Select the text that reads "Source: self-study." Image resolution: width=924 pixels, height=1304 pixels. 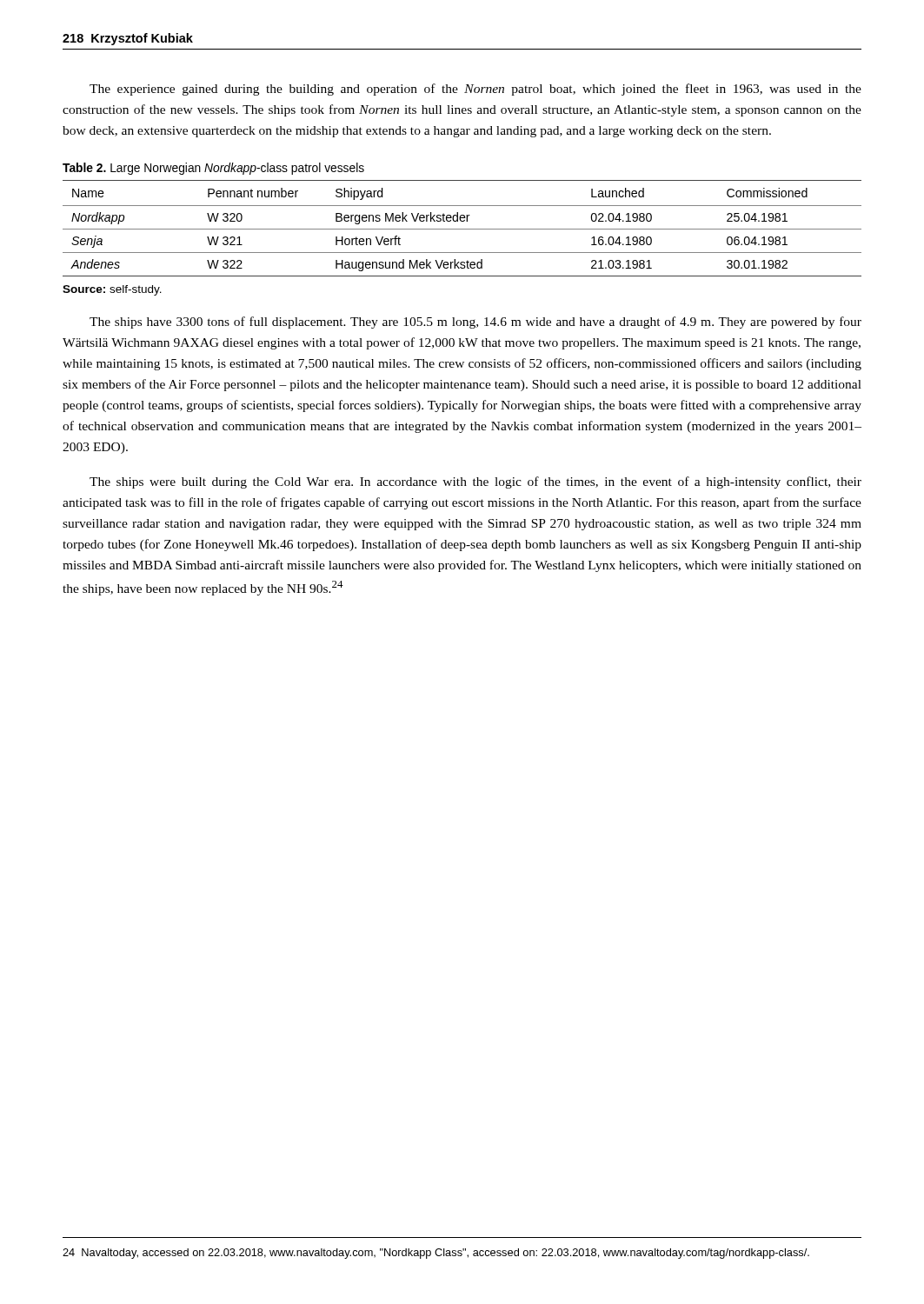coord(112,289)
